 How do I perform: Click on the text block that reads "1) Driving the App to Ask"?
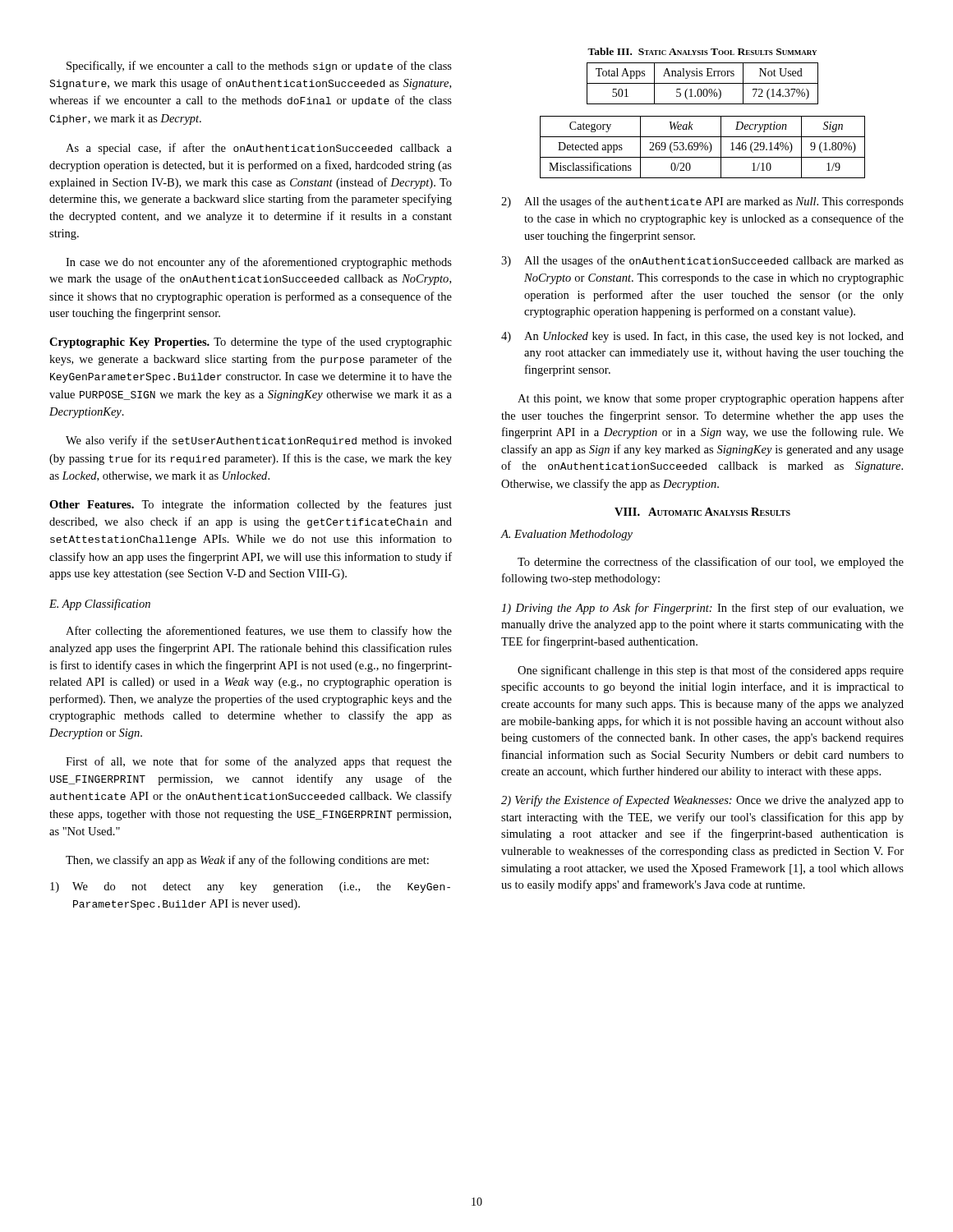coord(702,625)
